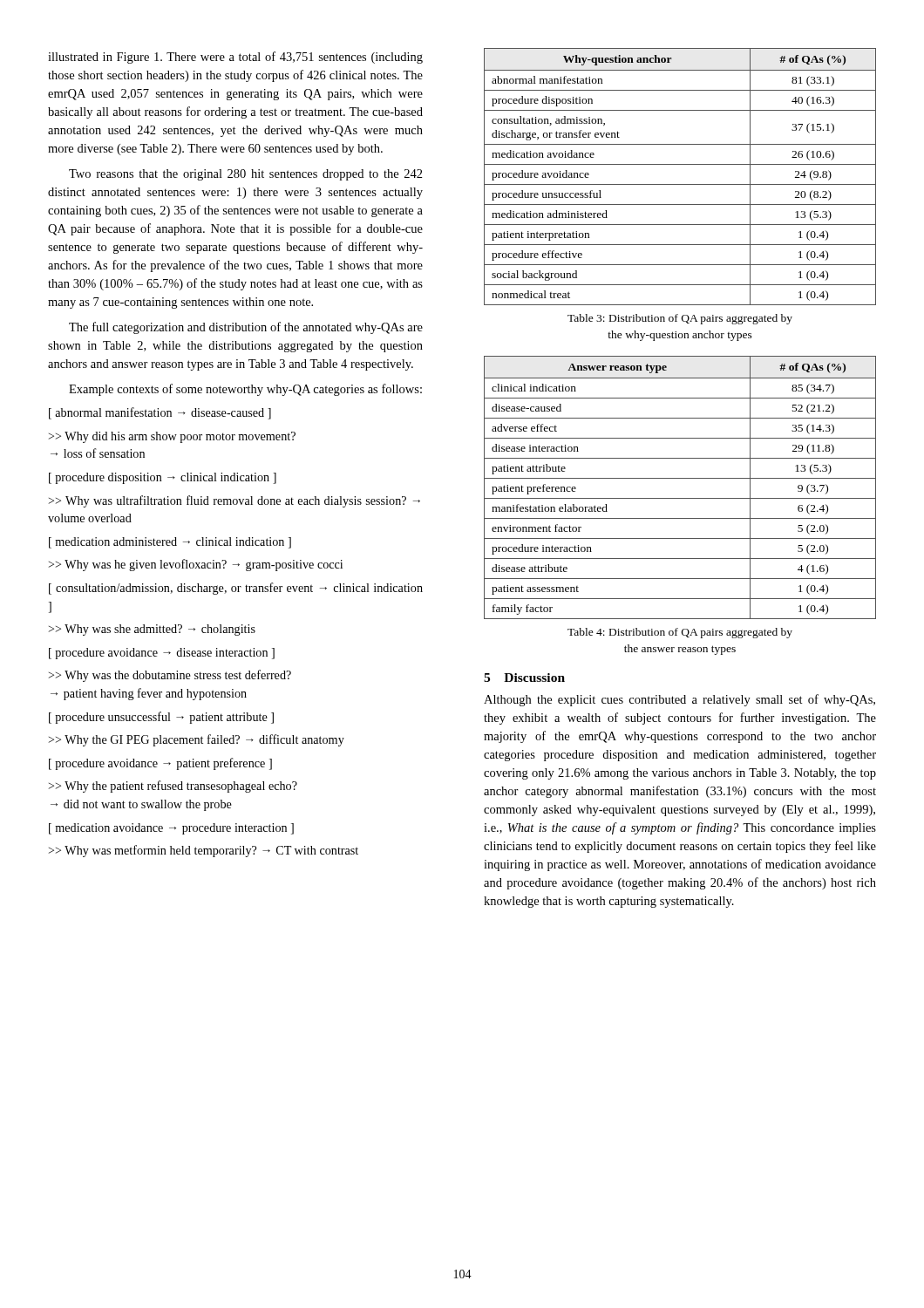Select the text starting "[ procedure unsuccessful → patient attribute ]"
924x1308 pixels.
coord(235,717)
